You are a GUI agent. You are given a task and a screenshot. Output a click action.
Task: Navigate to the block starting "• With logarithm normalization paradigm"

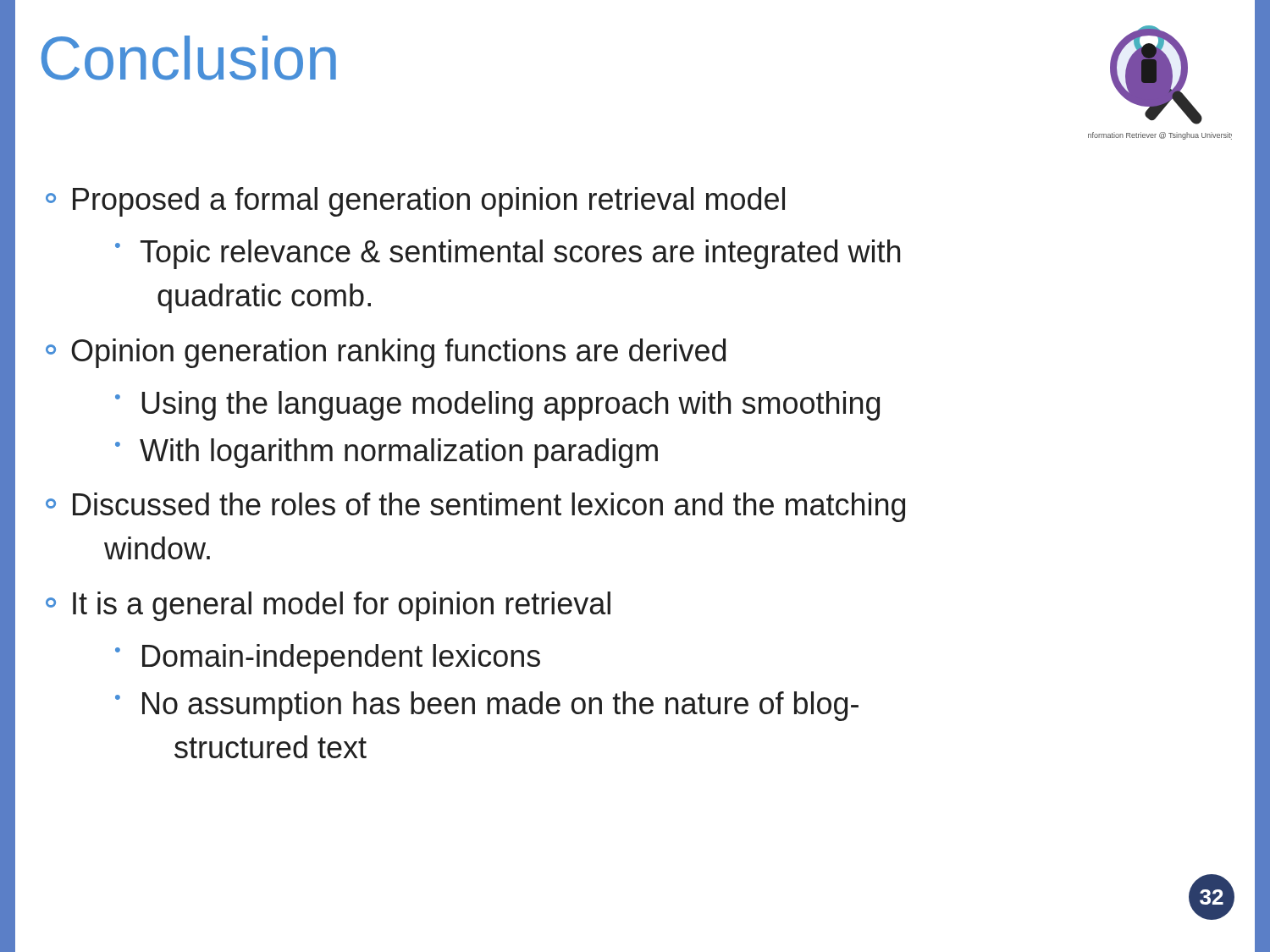click(x=387, y=451)
